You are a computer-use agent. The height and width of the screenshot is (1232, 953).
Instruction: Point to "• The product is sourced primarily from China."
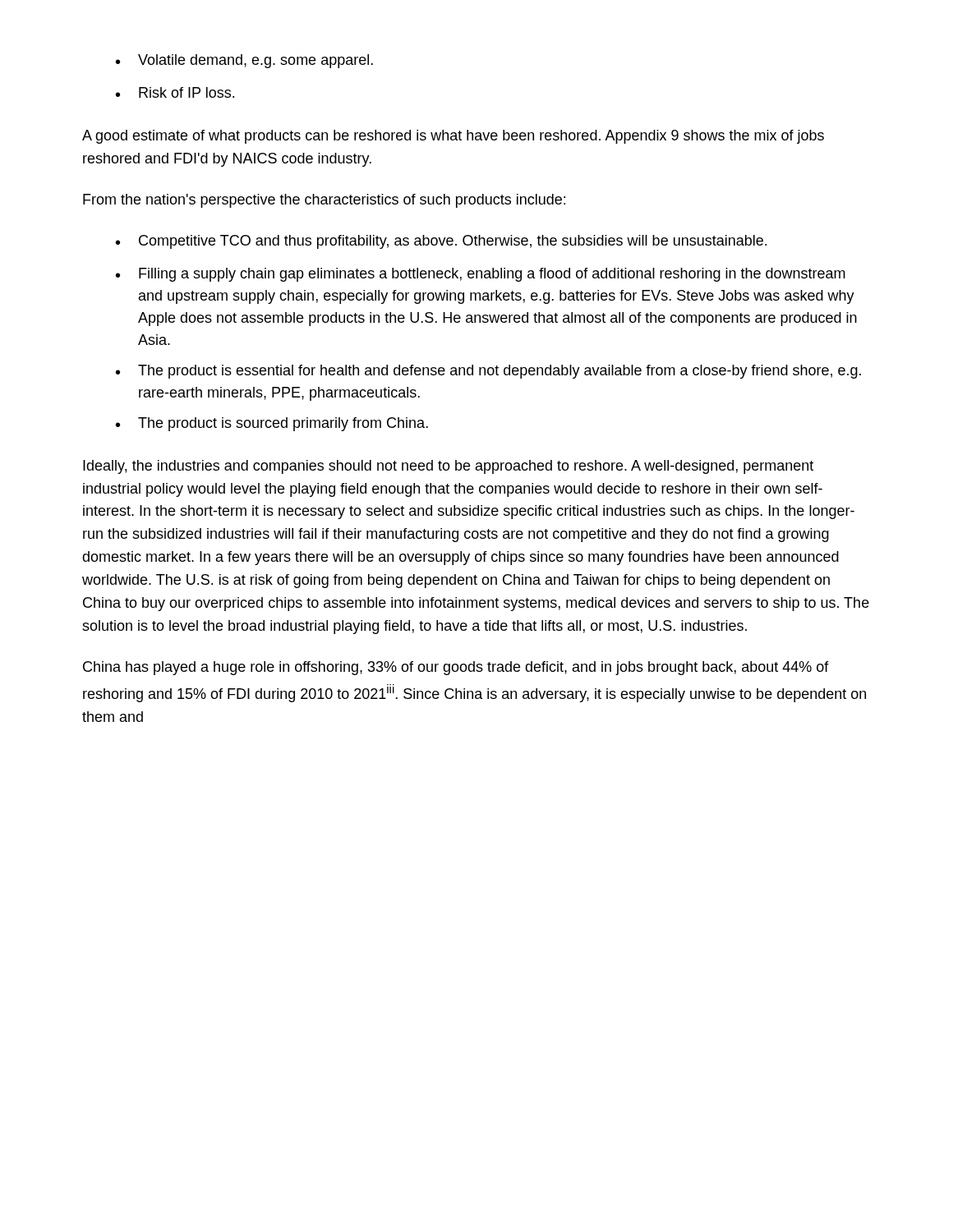coord(272,424)
